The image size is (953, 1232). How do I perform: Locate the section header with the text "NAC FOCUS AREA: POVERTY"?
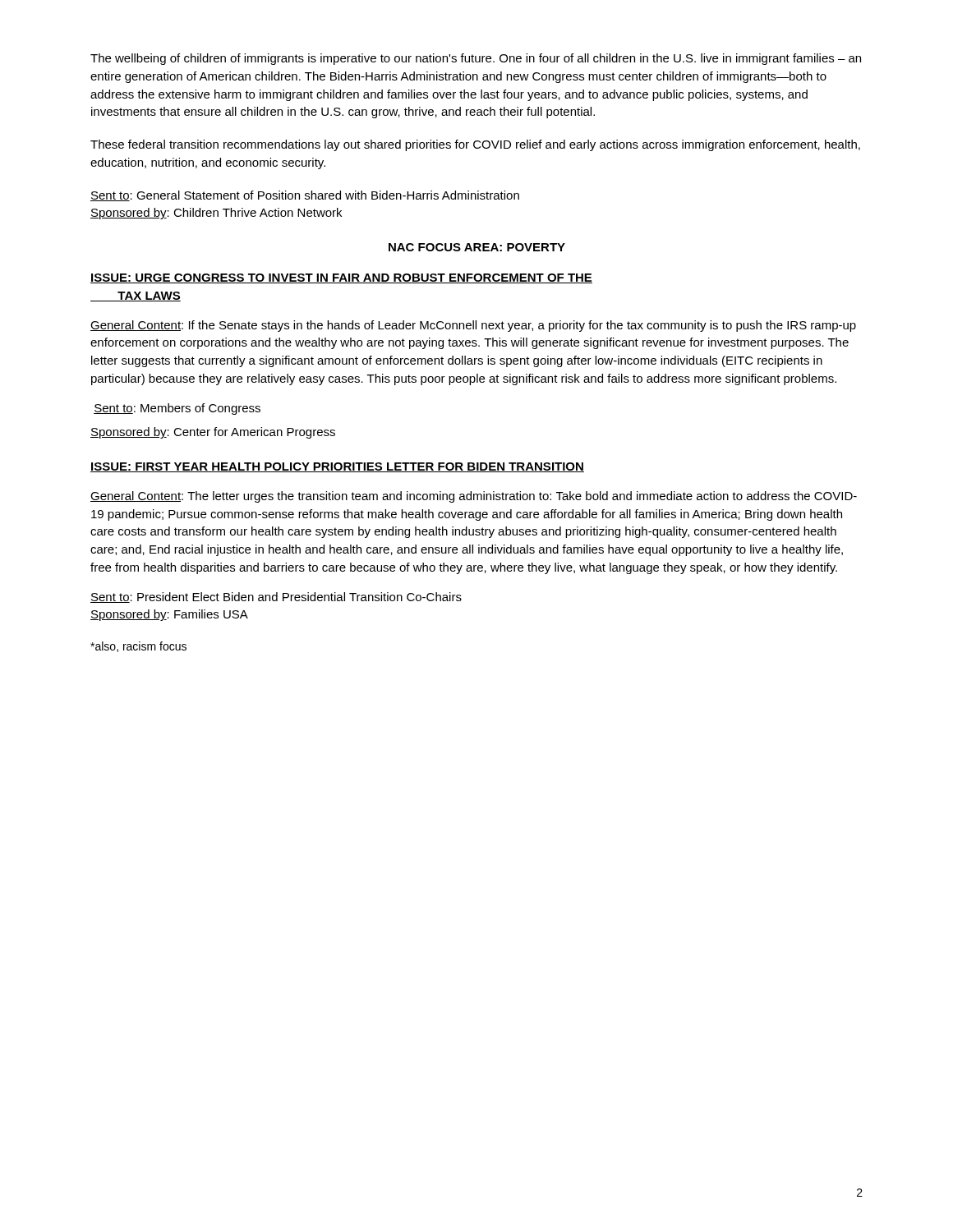coord(476,247)
